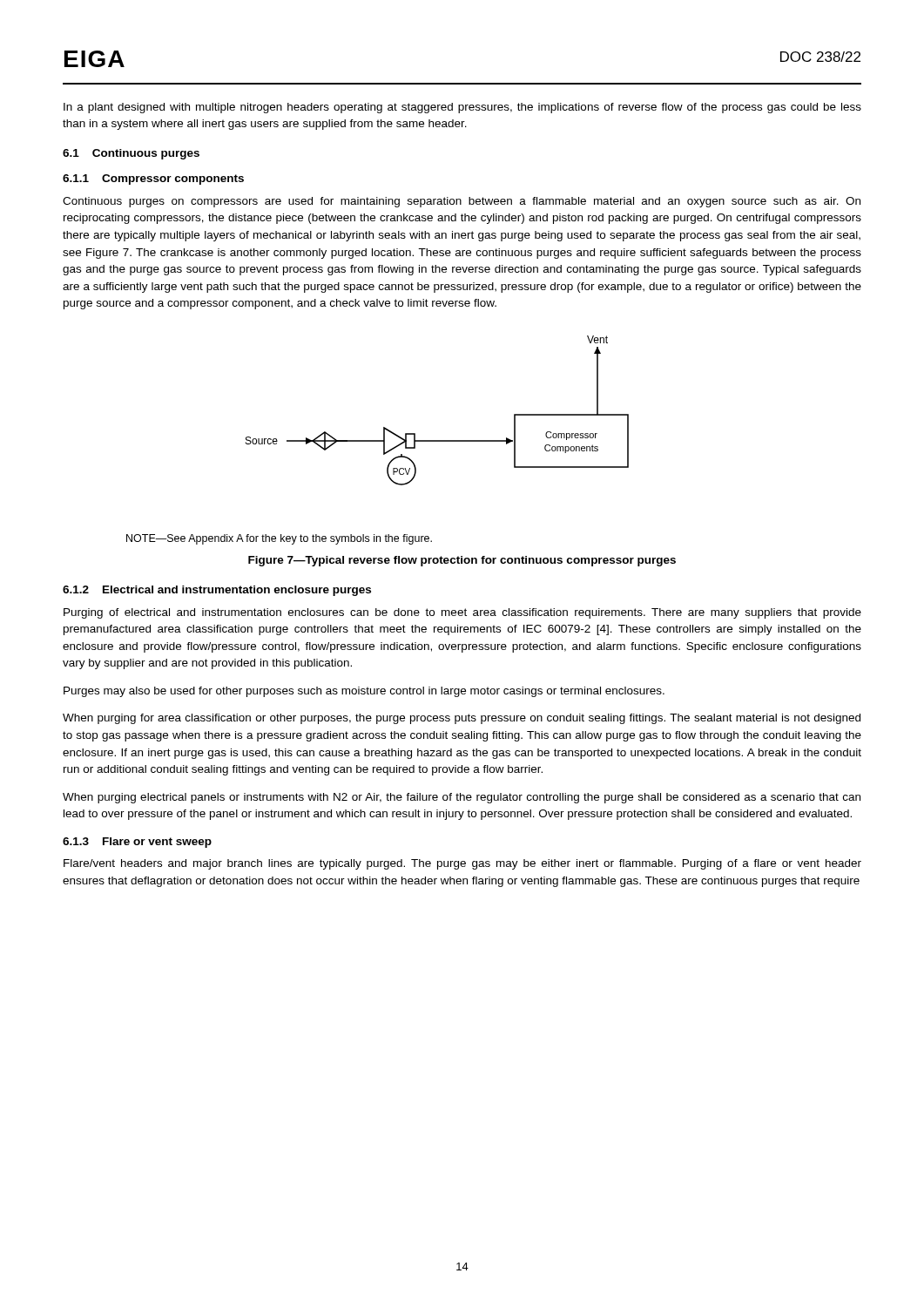Screen dimensions: 1307x924
Task: Point to the block beginning "When purging electrical panels or"
Action: click(462, 805)
